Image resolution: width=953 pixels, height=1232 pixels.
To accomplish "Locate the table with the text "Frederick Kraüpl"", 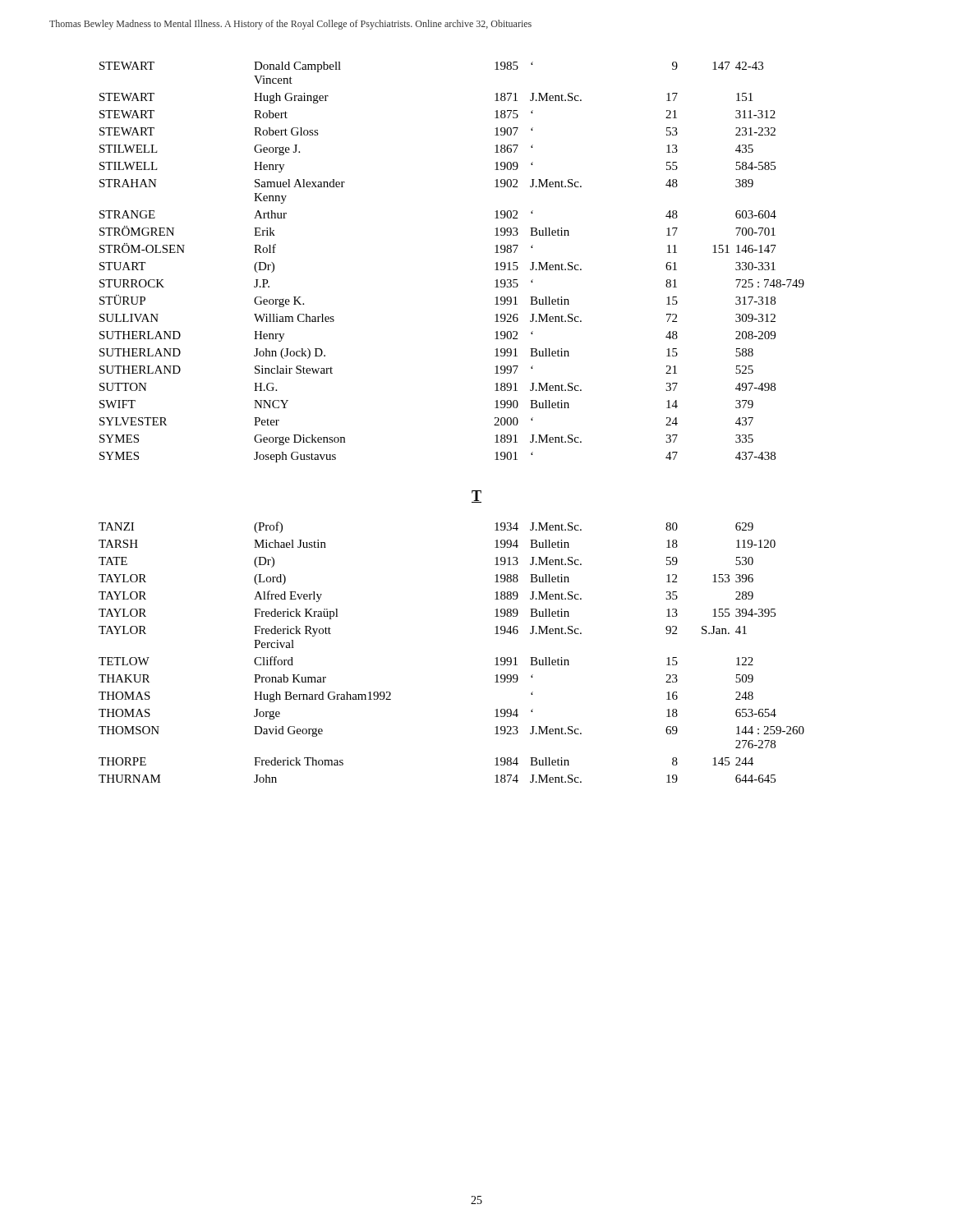I will (x=476, y=653).
